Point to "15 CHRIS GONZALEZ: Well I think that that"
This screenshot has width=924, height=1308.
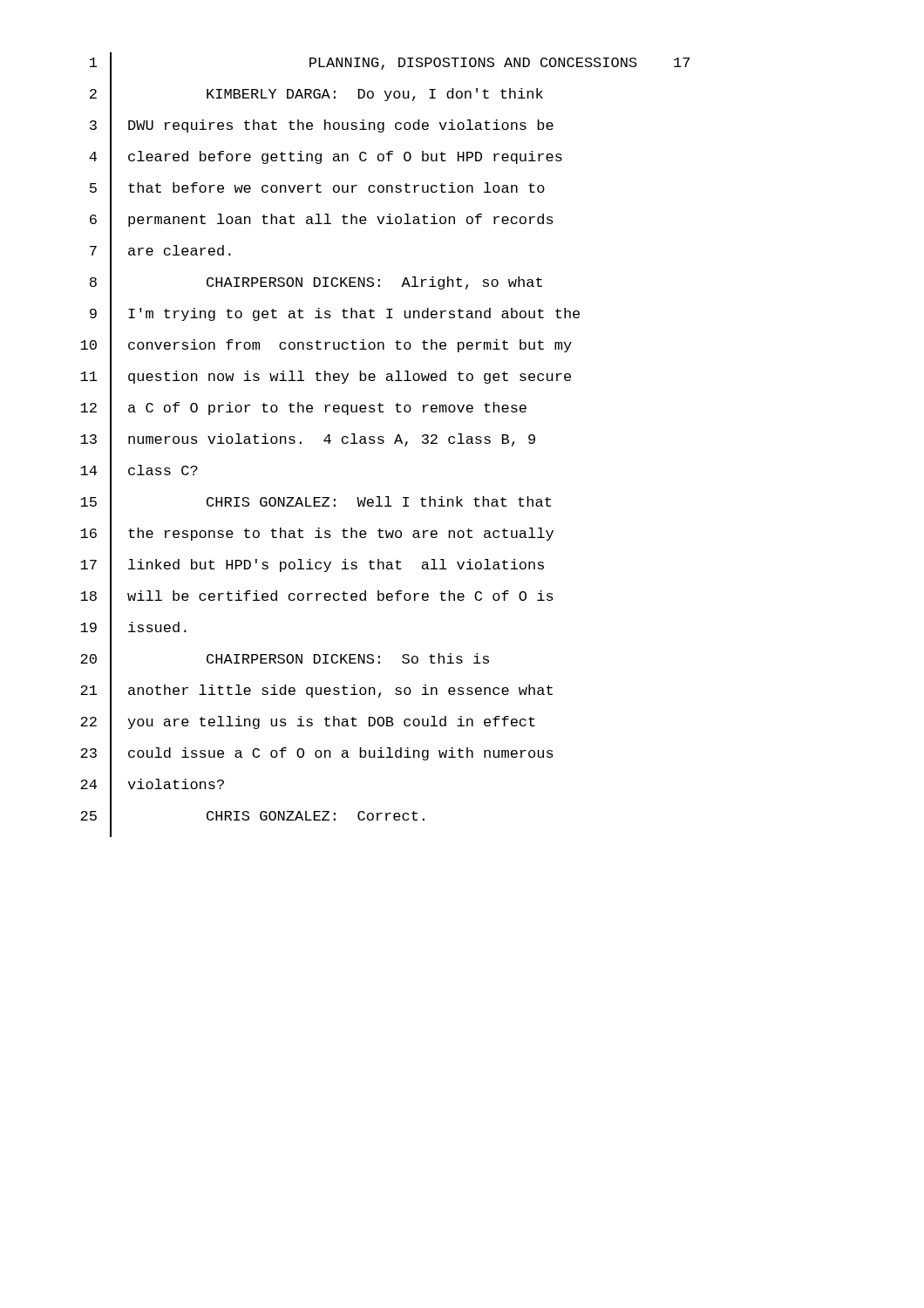tap(462, 508)
